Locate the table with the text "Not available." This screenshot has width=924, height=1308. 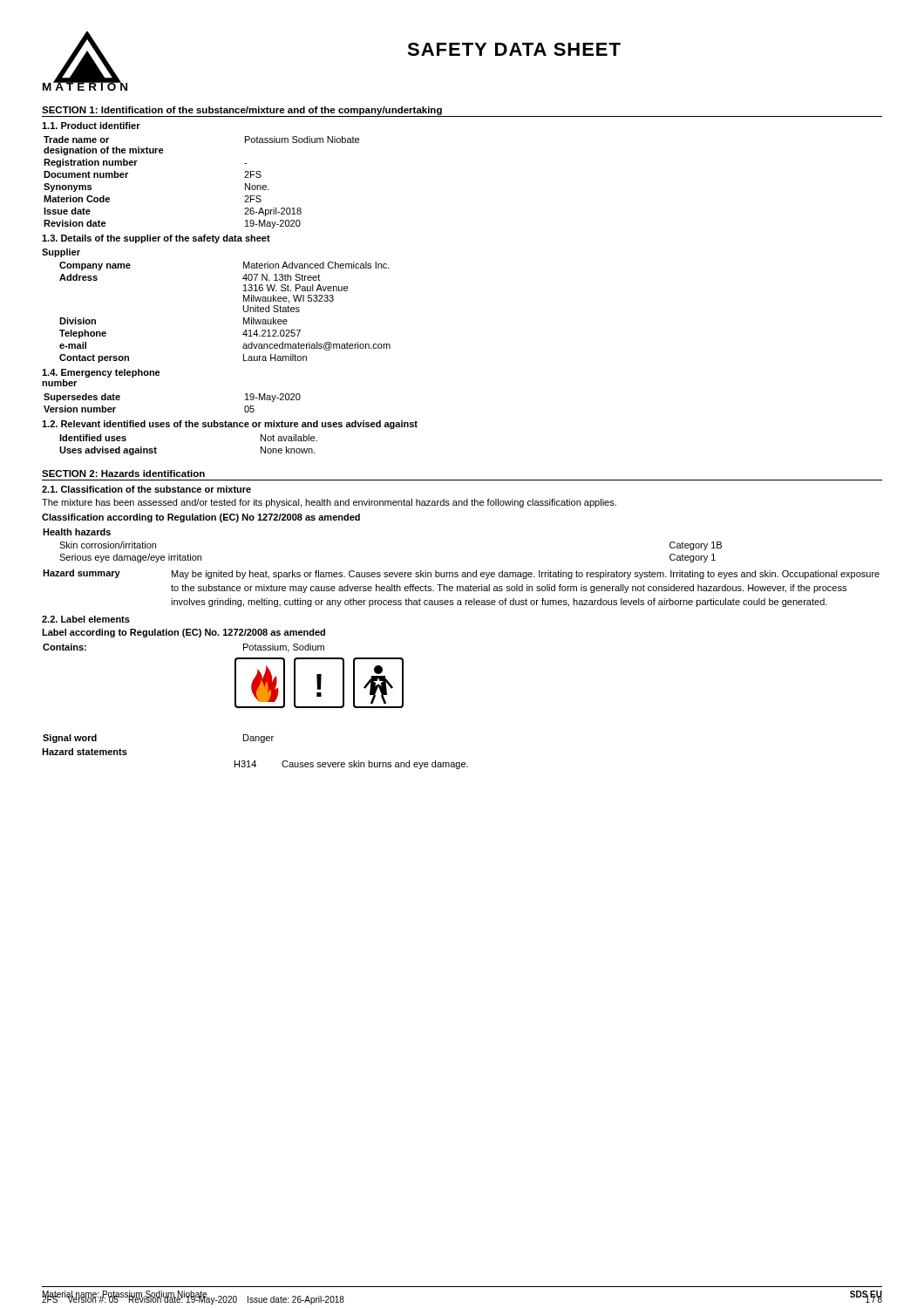point(462,444)
